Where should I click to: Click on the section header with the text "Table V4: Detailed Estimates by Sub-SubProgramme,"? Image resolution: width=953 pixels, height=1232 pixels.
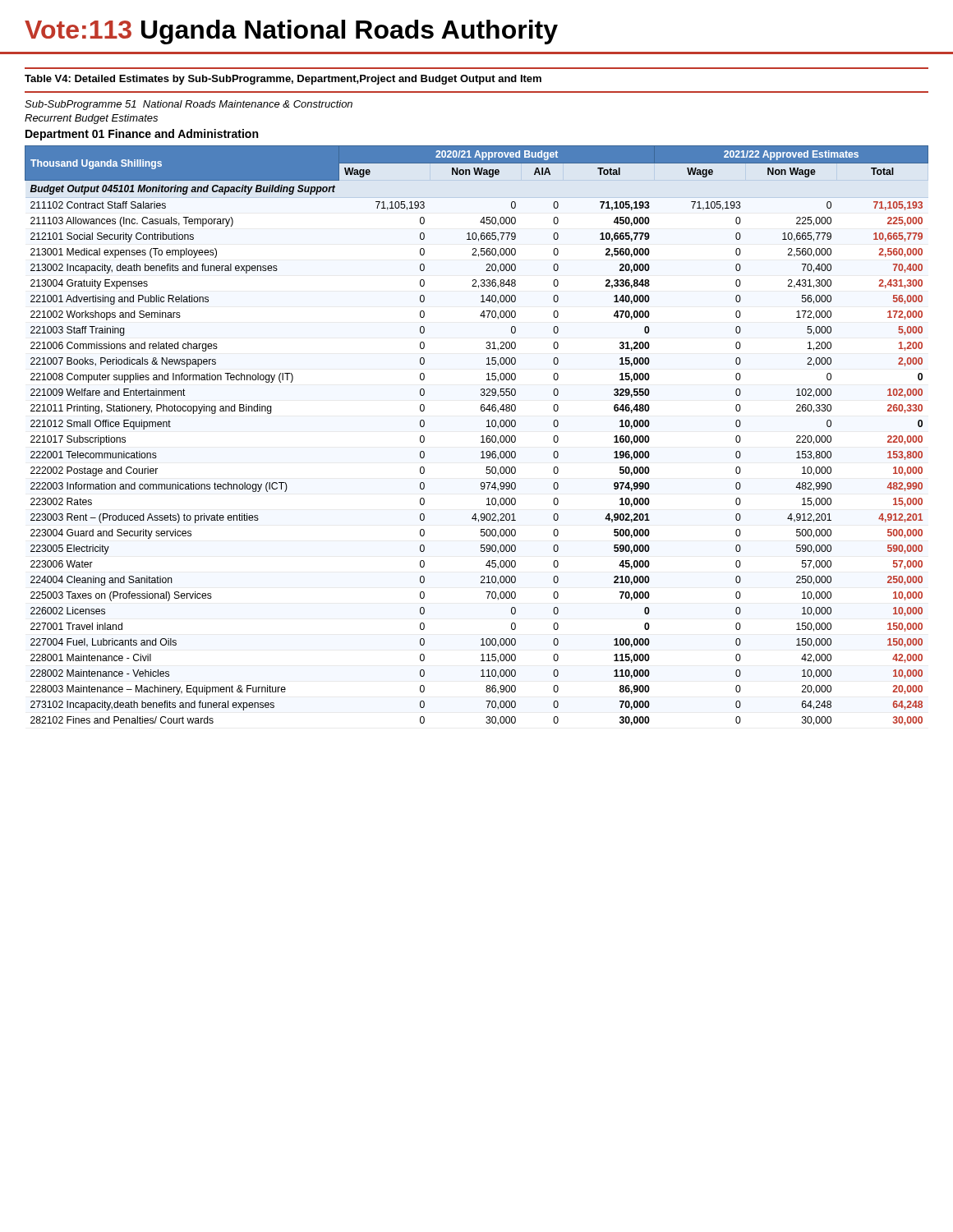(283, 78)
